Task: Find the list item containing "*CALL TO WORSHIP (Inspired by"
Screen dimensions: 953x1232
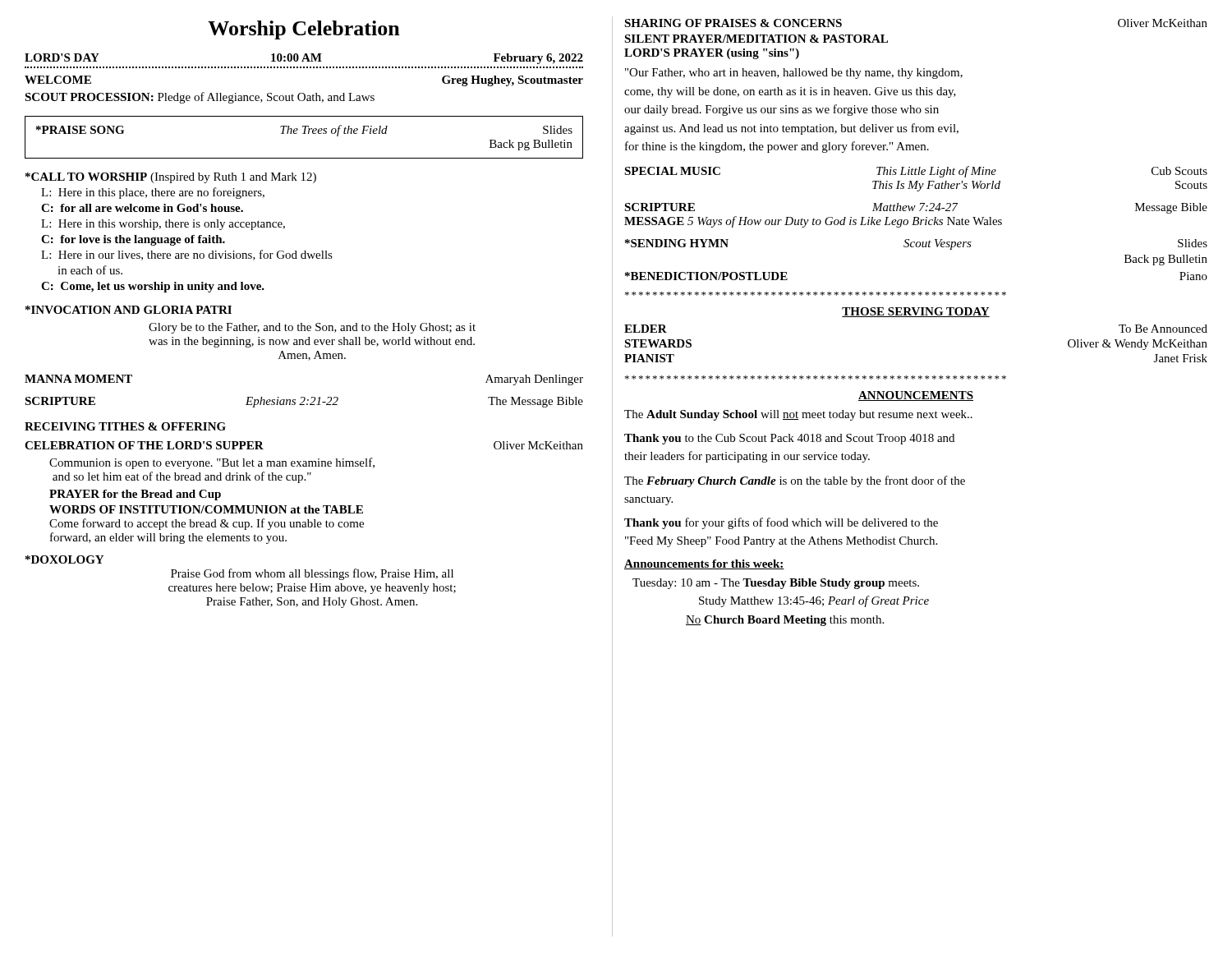Action: pos(171,178)
